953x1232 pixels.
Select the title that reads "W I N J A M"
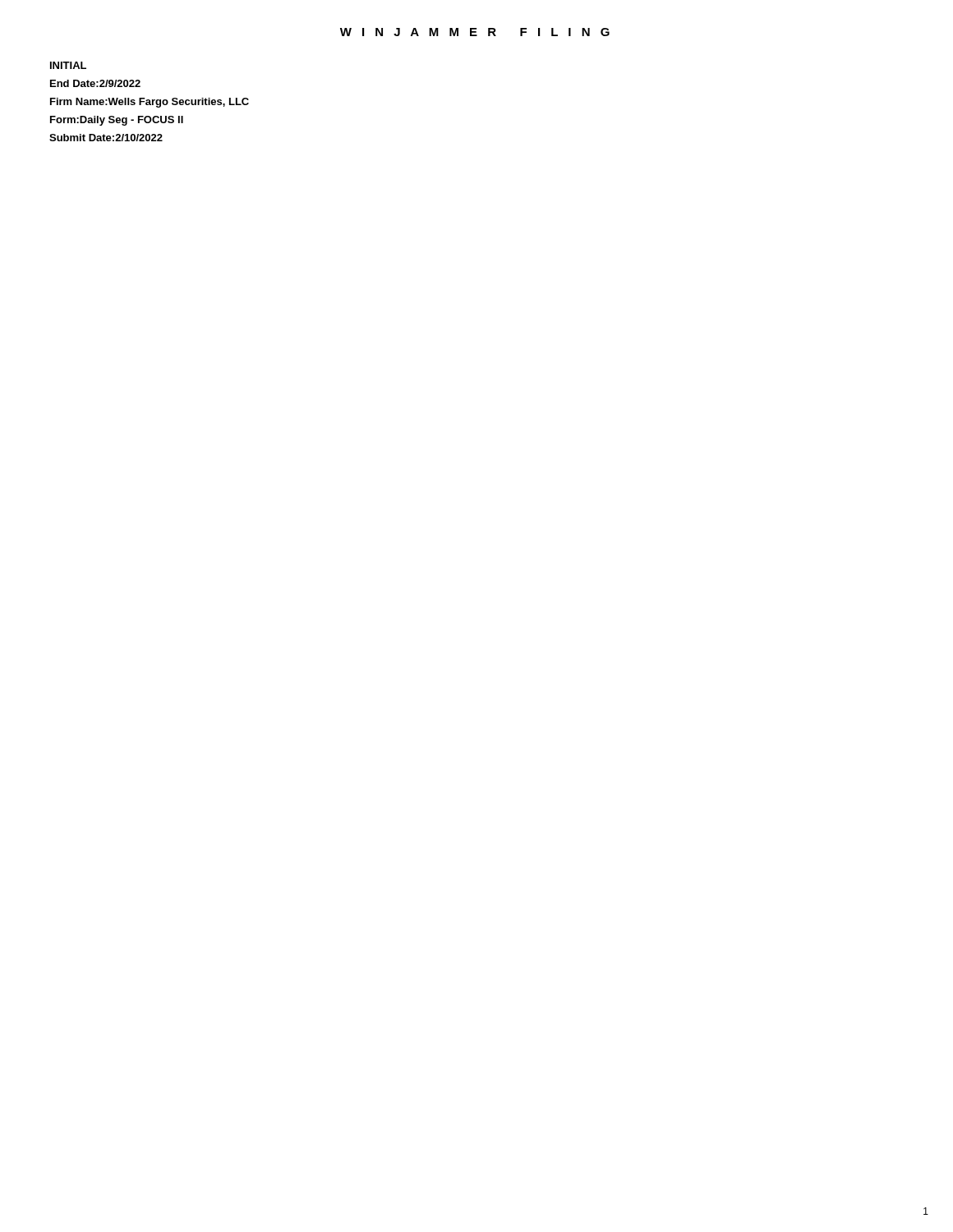476,32
